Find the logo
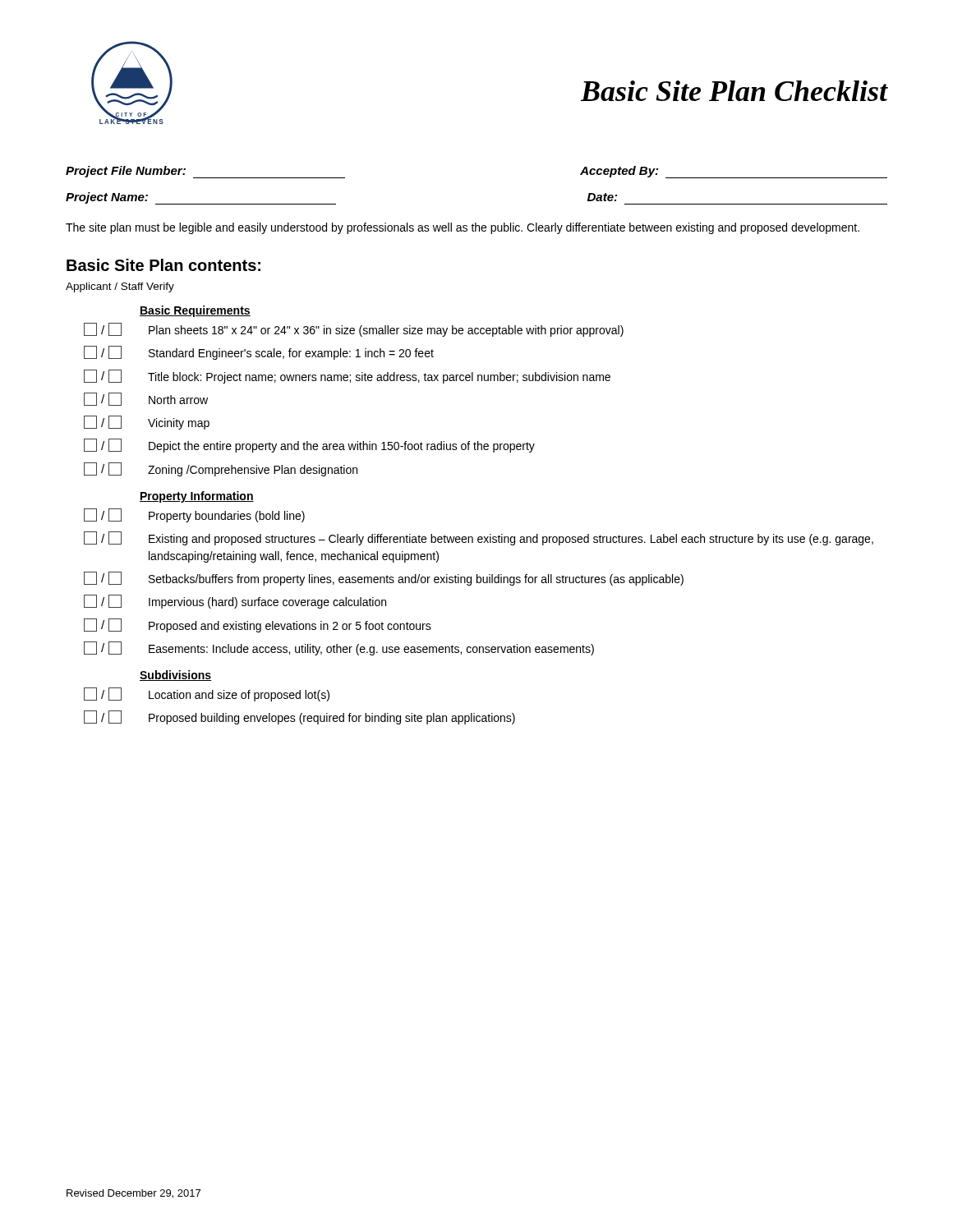The width and height of the screenshot is (953, 1232). [148, 87]
